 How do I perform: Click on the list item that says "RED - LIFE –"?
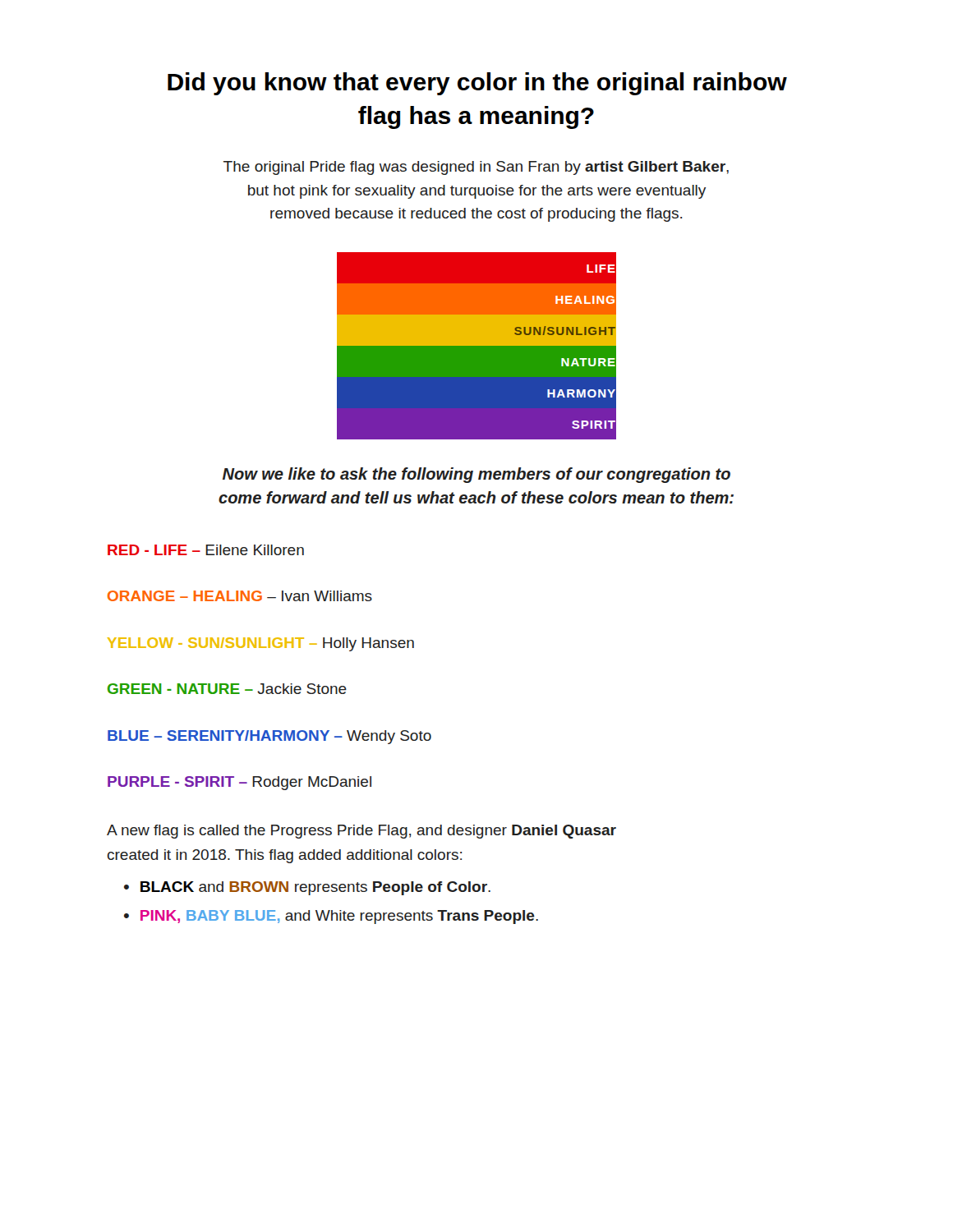click(x=206, y=549)
